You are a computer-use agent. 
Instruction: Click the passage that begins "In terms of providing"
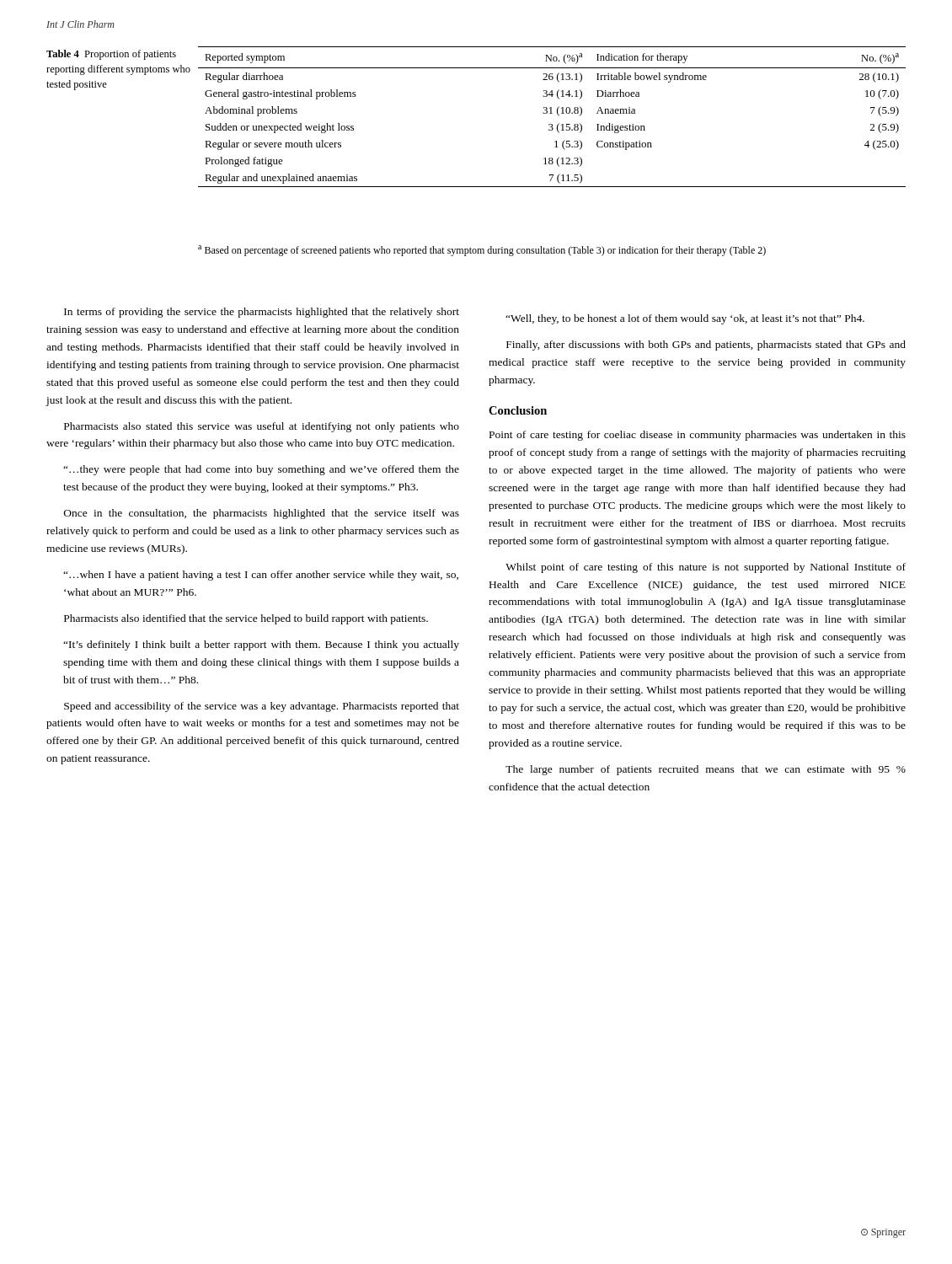click(x=253, y=356)
